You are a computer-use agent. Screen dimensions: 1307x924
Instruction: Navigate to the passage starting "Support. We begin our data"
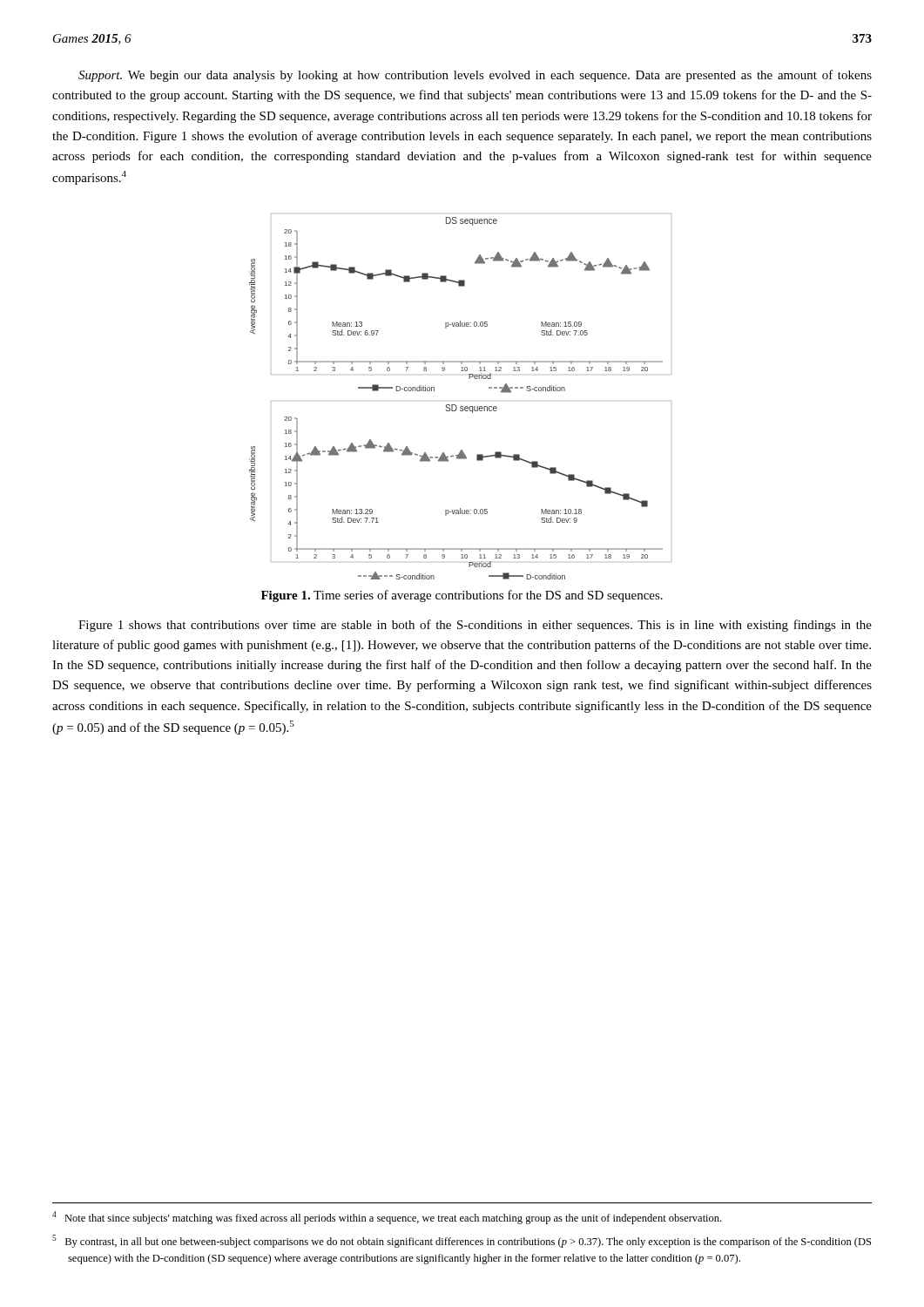(x=462, y=127)
